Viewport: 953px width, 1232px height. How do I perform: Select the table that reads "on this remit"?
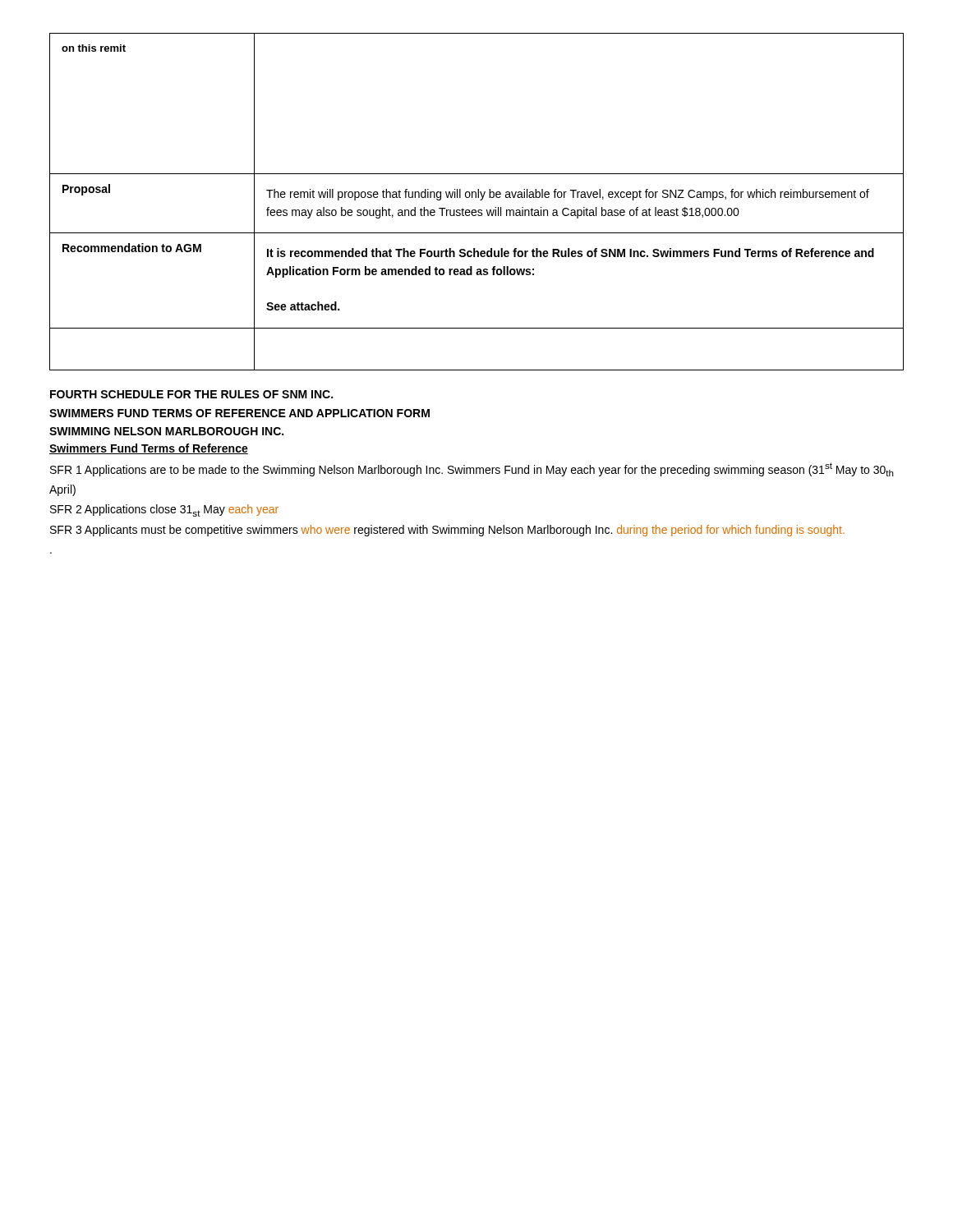point(476,202)
